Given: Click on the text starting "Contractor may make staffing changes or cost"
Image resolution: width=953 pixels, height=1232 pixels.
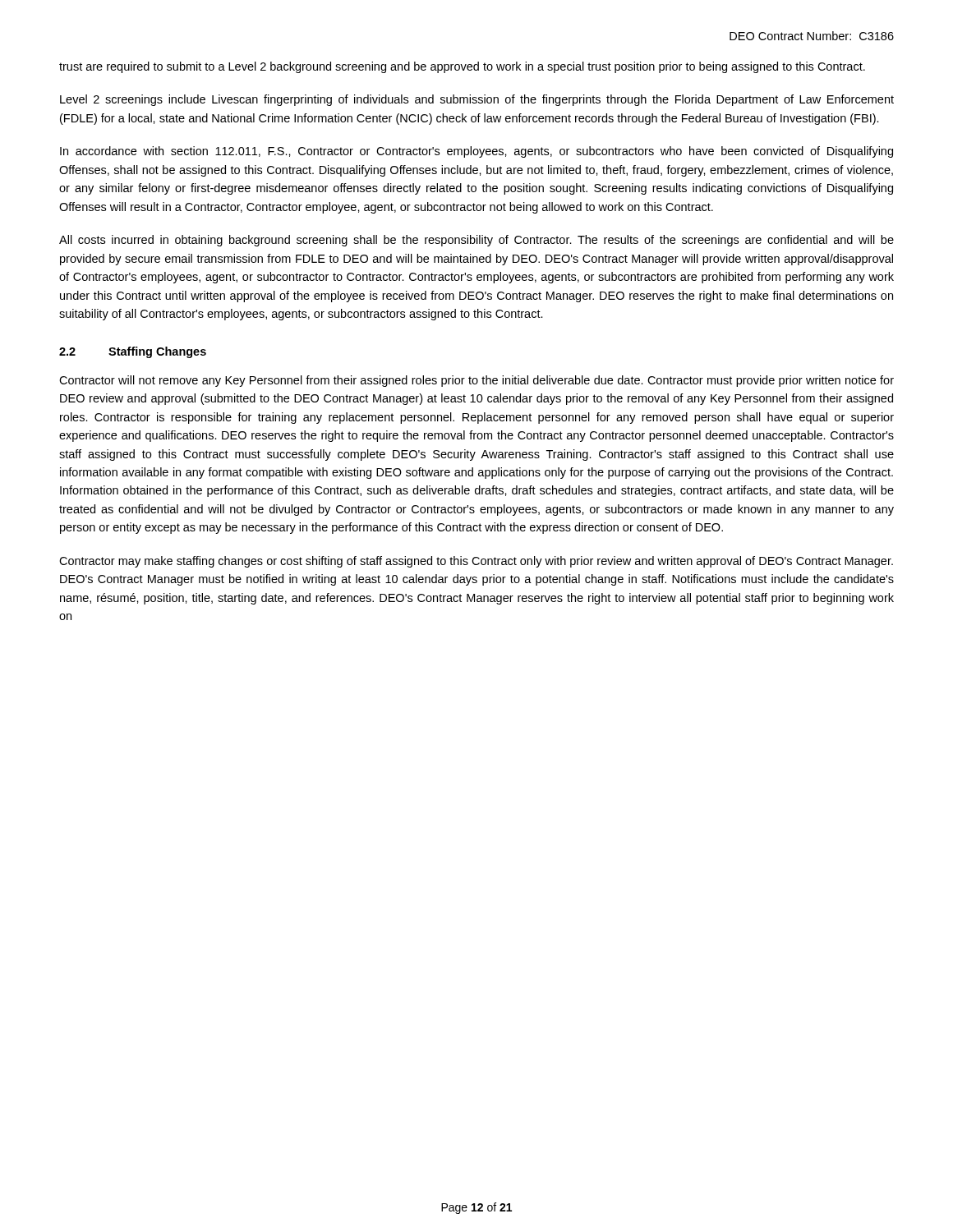Looking at the screenshot, I should [x=476, y=589].
